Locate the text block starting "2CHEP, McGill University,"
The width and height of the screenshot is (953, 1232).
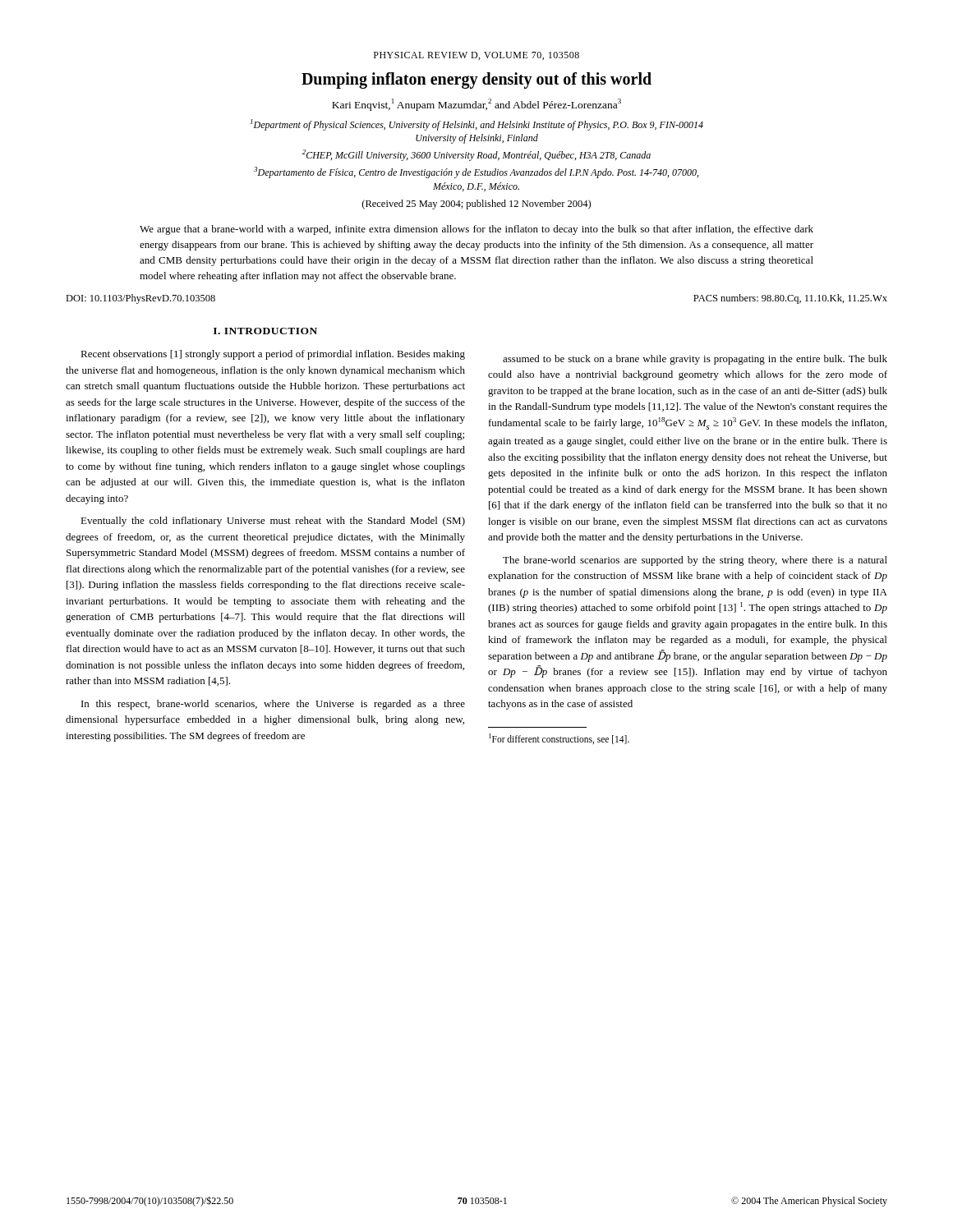coord(476,154)
